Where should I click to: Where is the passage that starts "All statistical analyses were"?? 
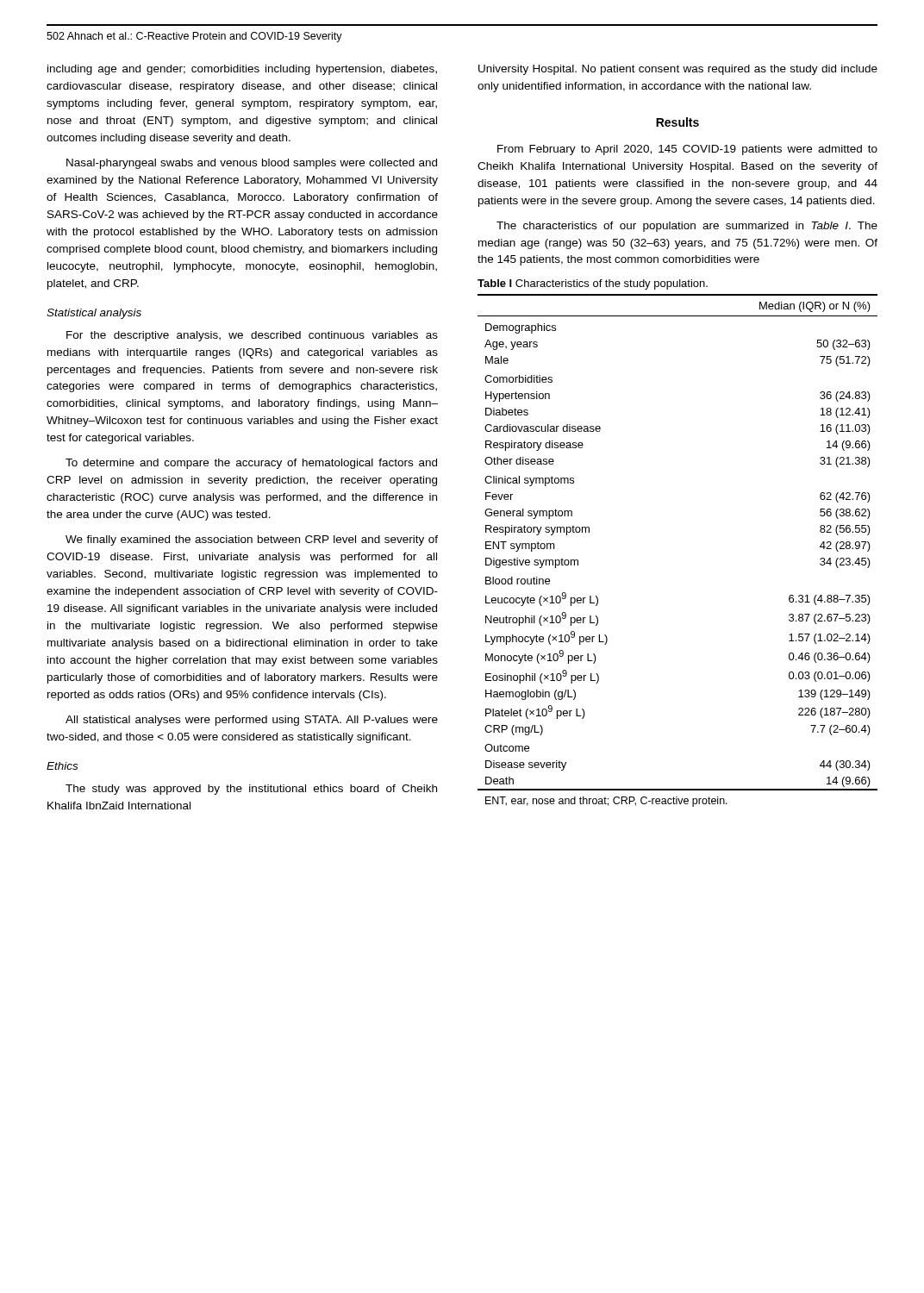point(242,728)
